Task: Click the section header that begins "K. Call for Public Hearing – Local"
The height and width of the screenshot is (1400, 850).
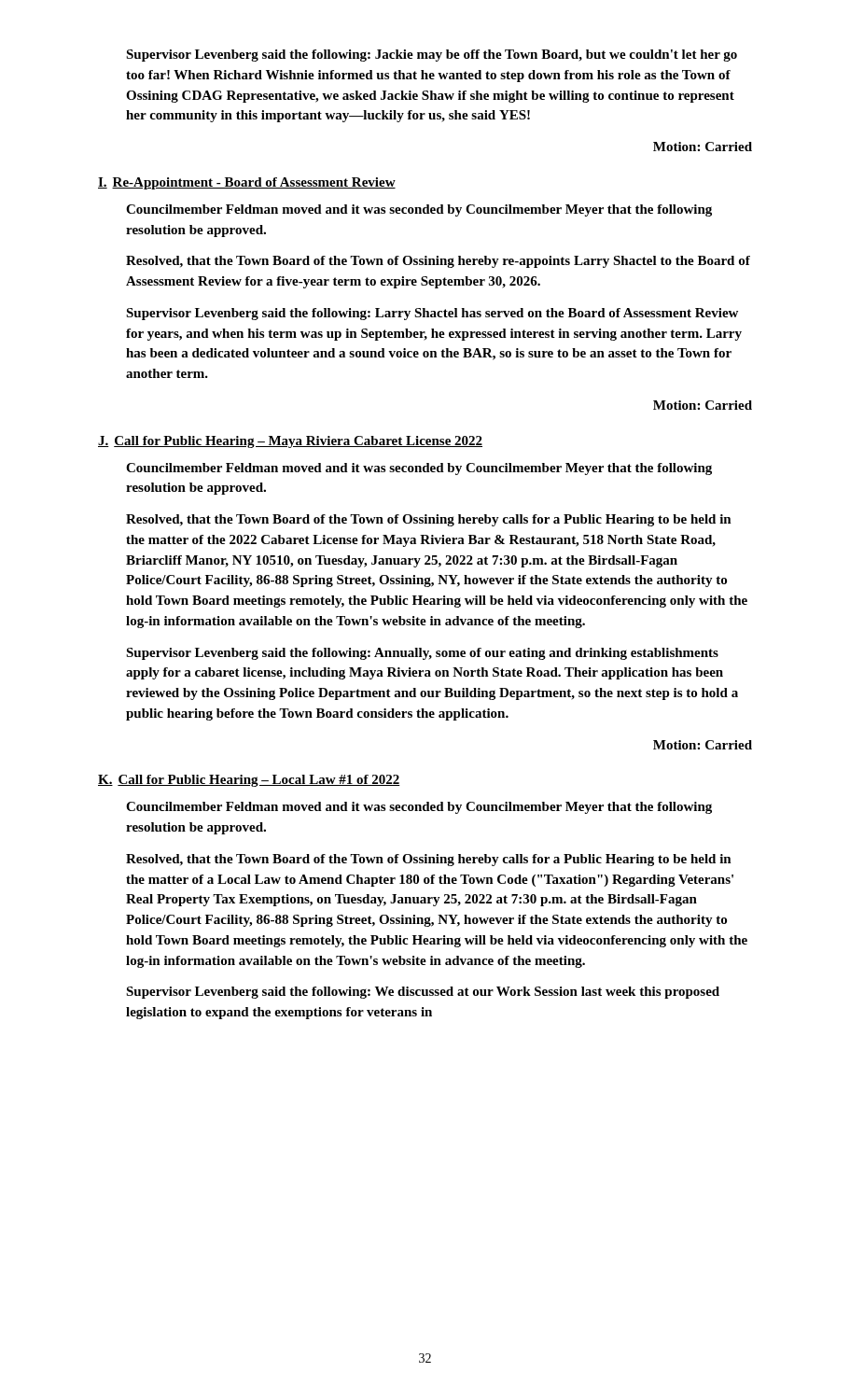Action: [249, 780]
